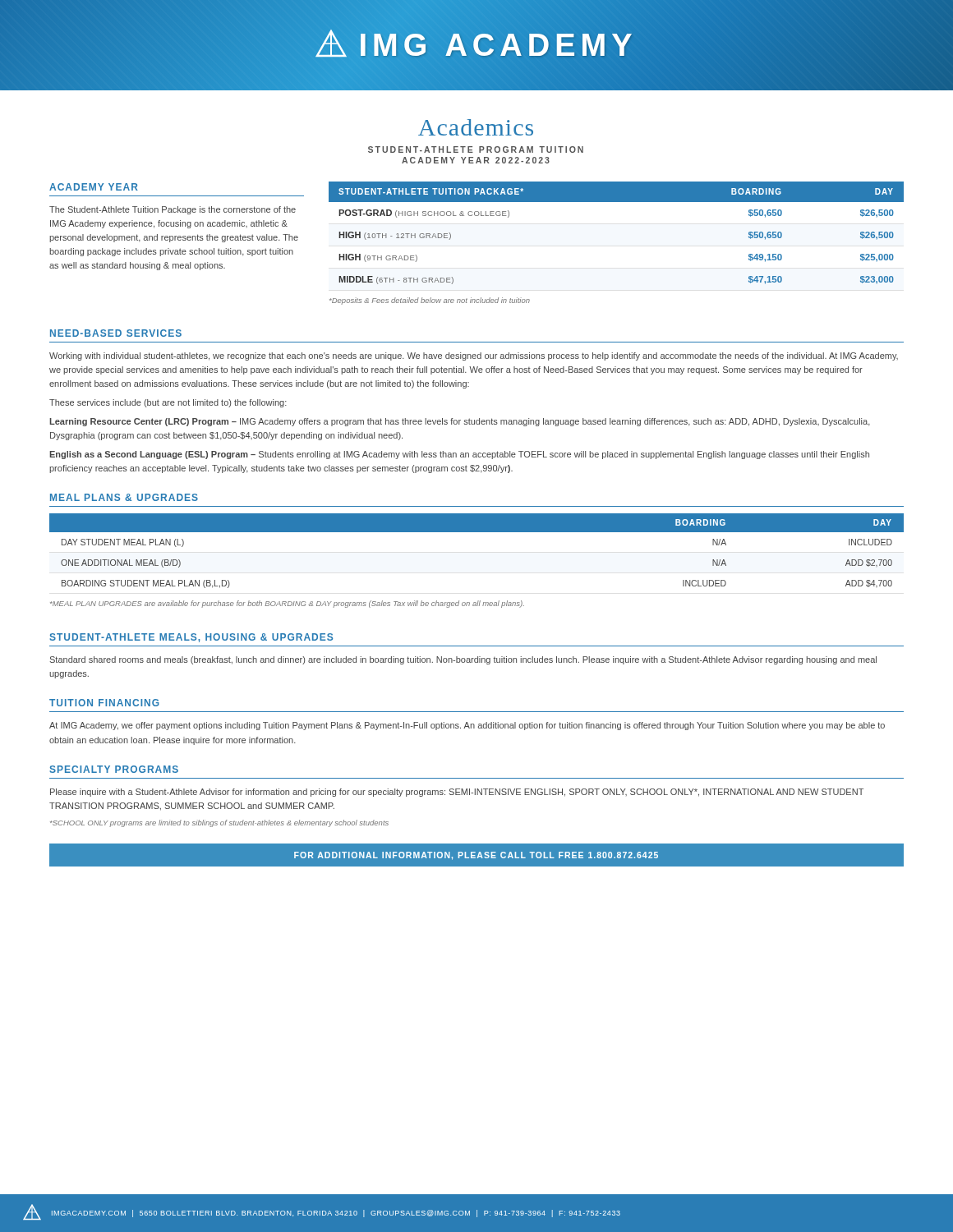Where is the passage that starts "MEAL PLAN UPGRADES are available for"?
This screenshot has width=953, height=1232.
(476, 603)
